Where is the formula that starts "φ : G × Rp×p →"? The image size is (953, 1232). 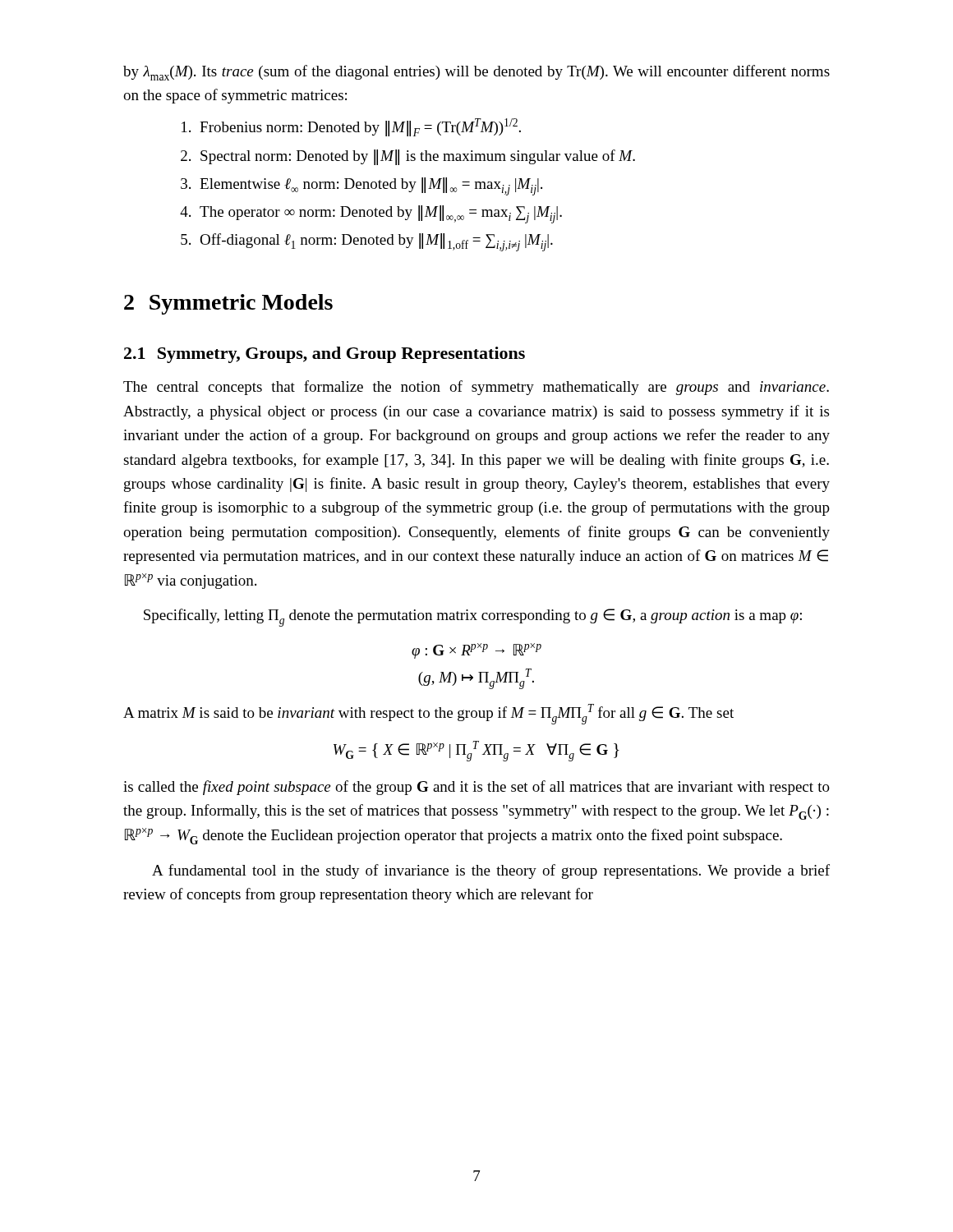click(476, 664)
